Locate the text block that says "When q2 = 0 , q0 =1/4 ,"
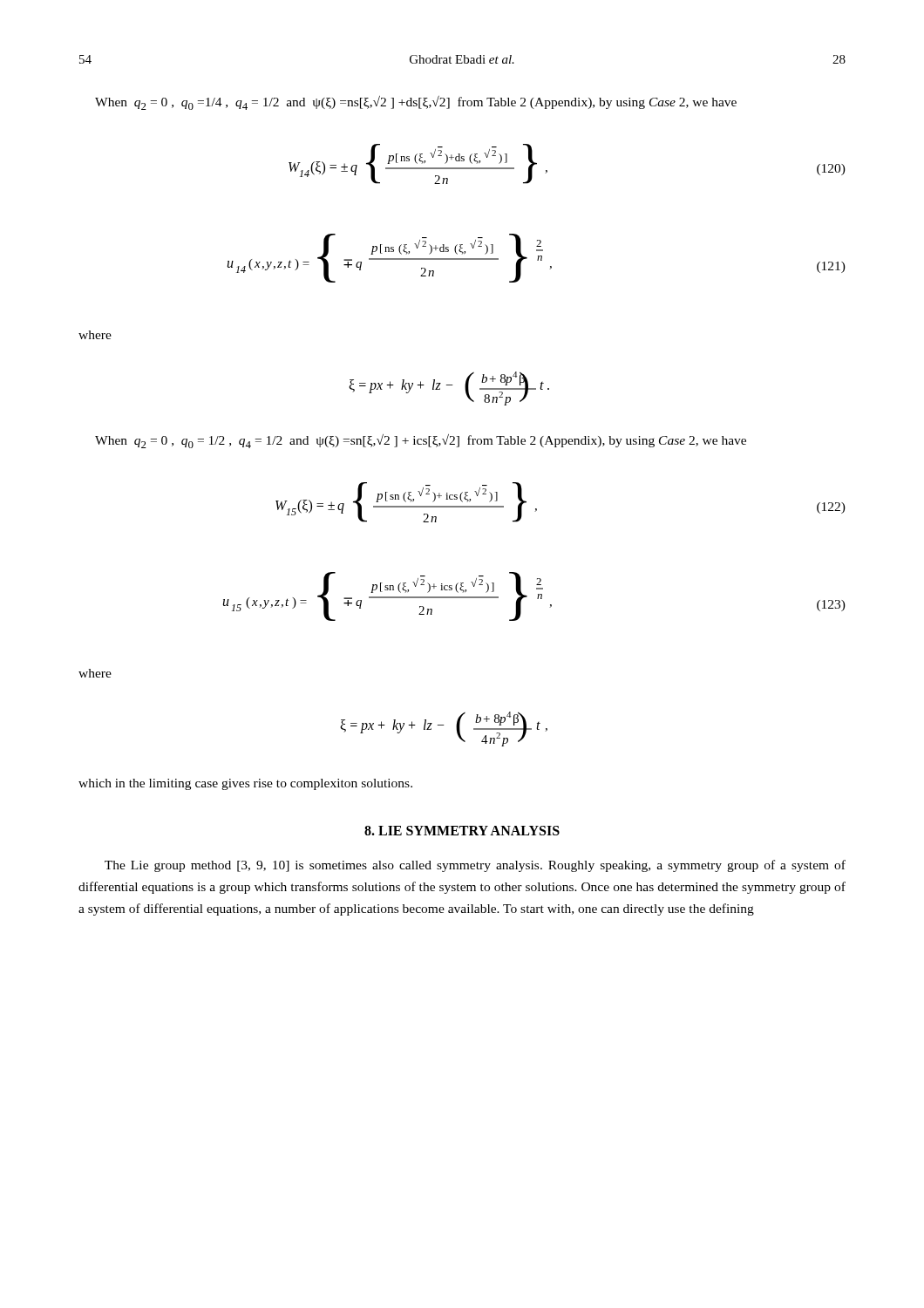 tap(408, 103)
